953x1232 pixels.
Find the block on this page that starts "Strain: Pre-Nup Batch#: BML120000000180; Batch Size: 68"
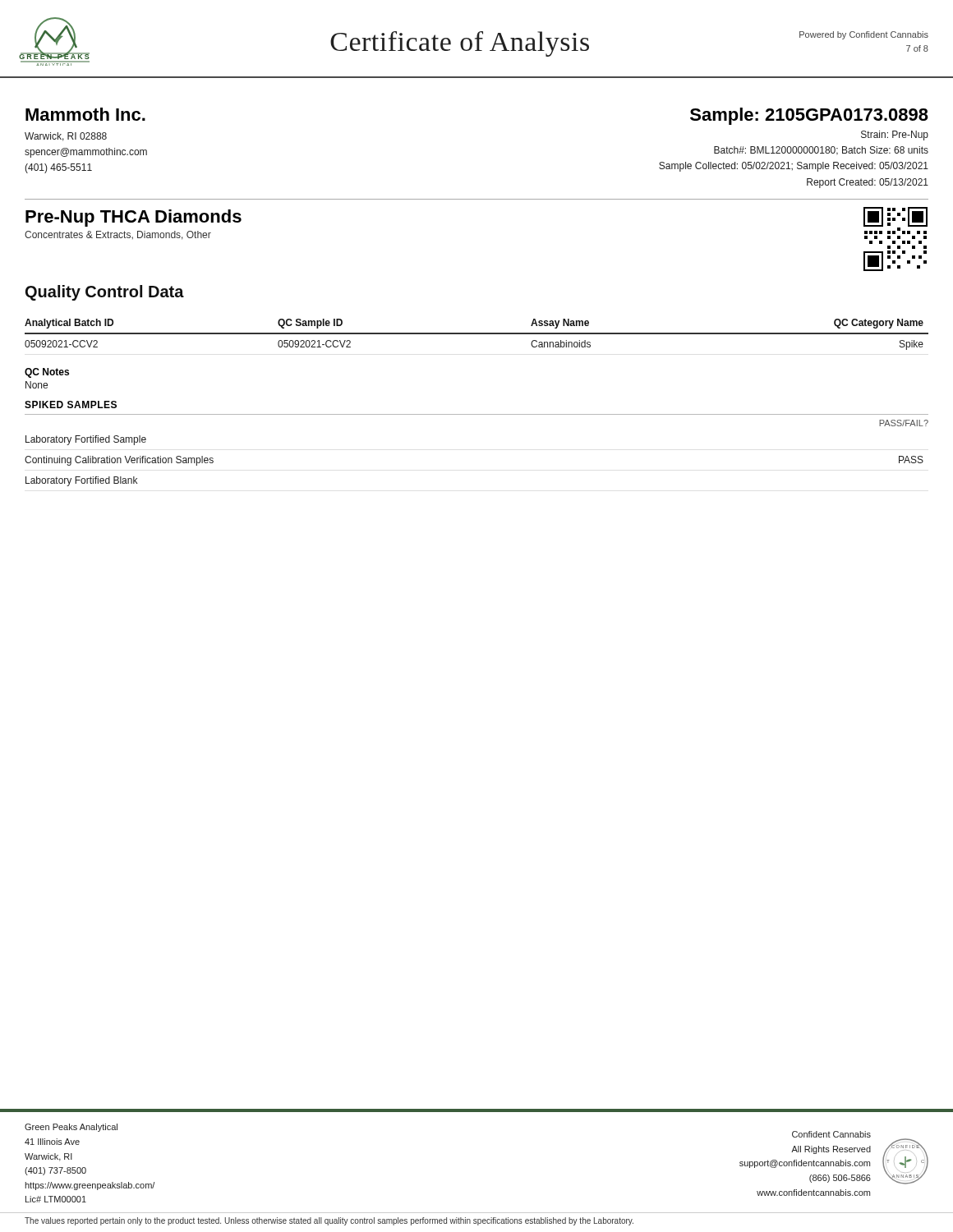[794, 158]
